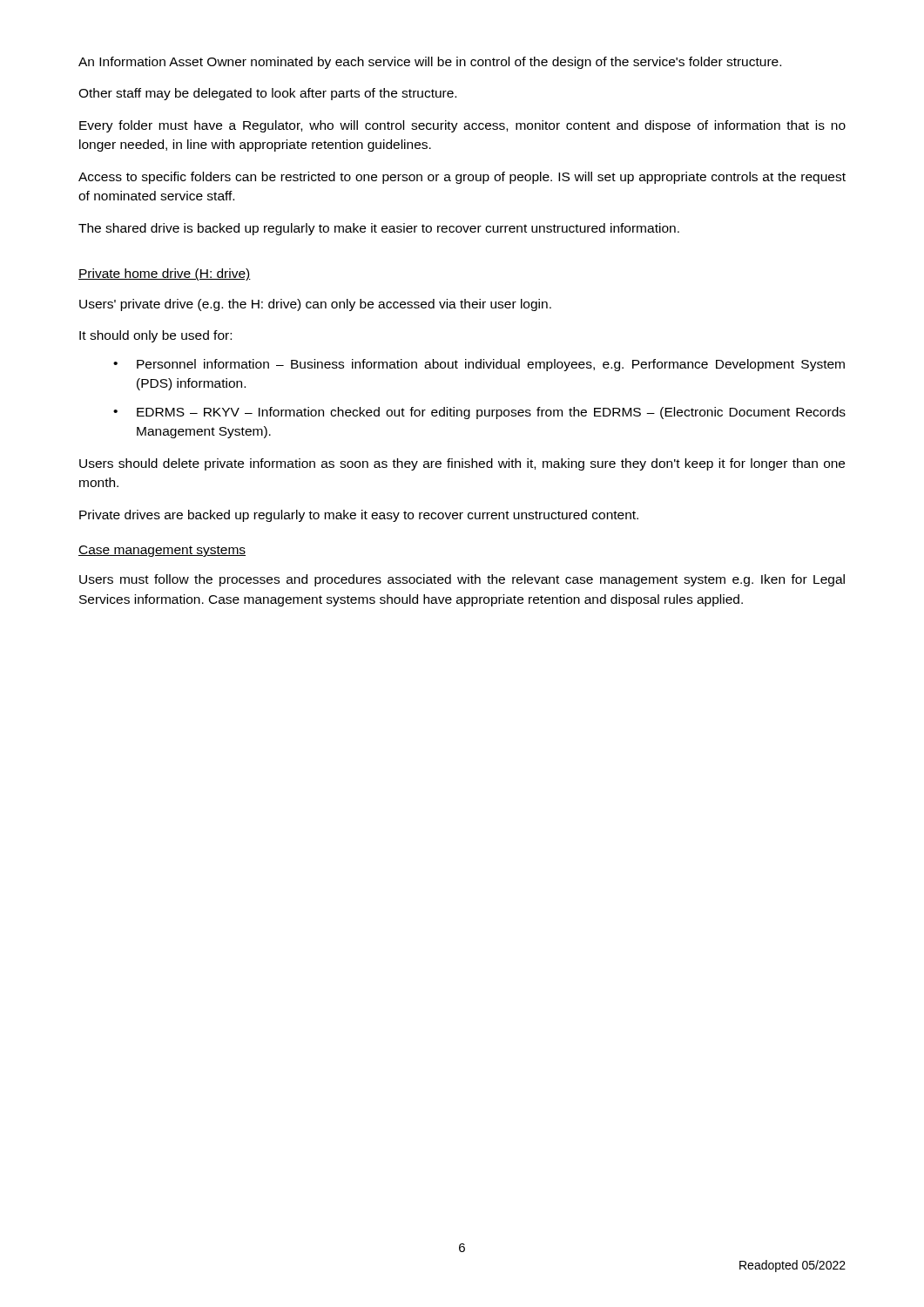The width and height of the screenshot is (924, 1307).
Task: Click the passage that begins "• Personnel information – Business information about"
Action: tap(479, 374)
